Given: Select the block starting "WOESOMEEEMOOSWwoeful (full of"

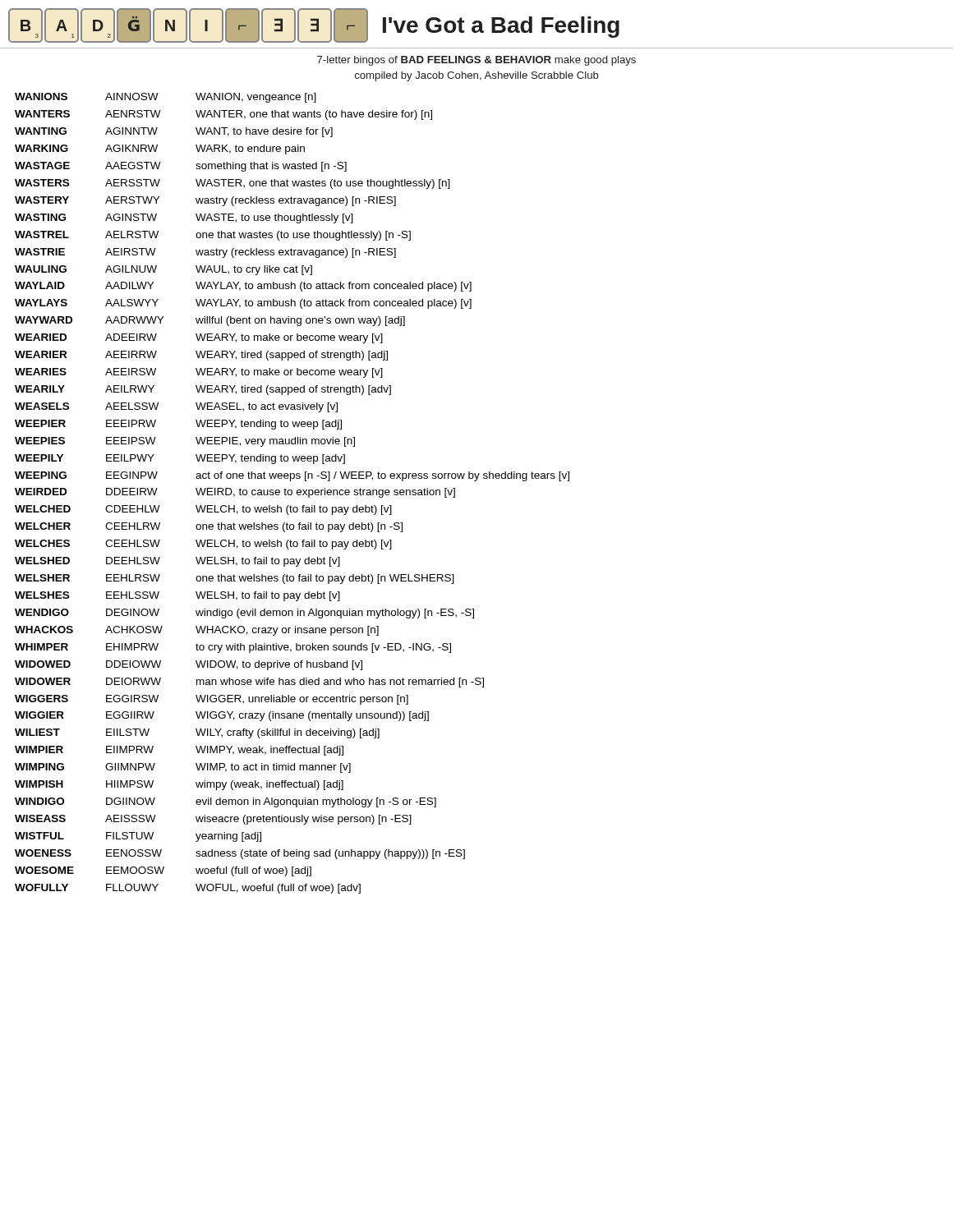Looking at the screenshot, I should tap(163, 871).
